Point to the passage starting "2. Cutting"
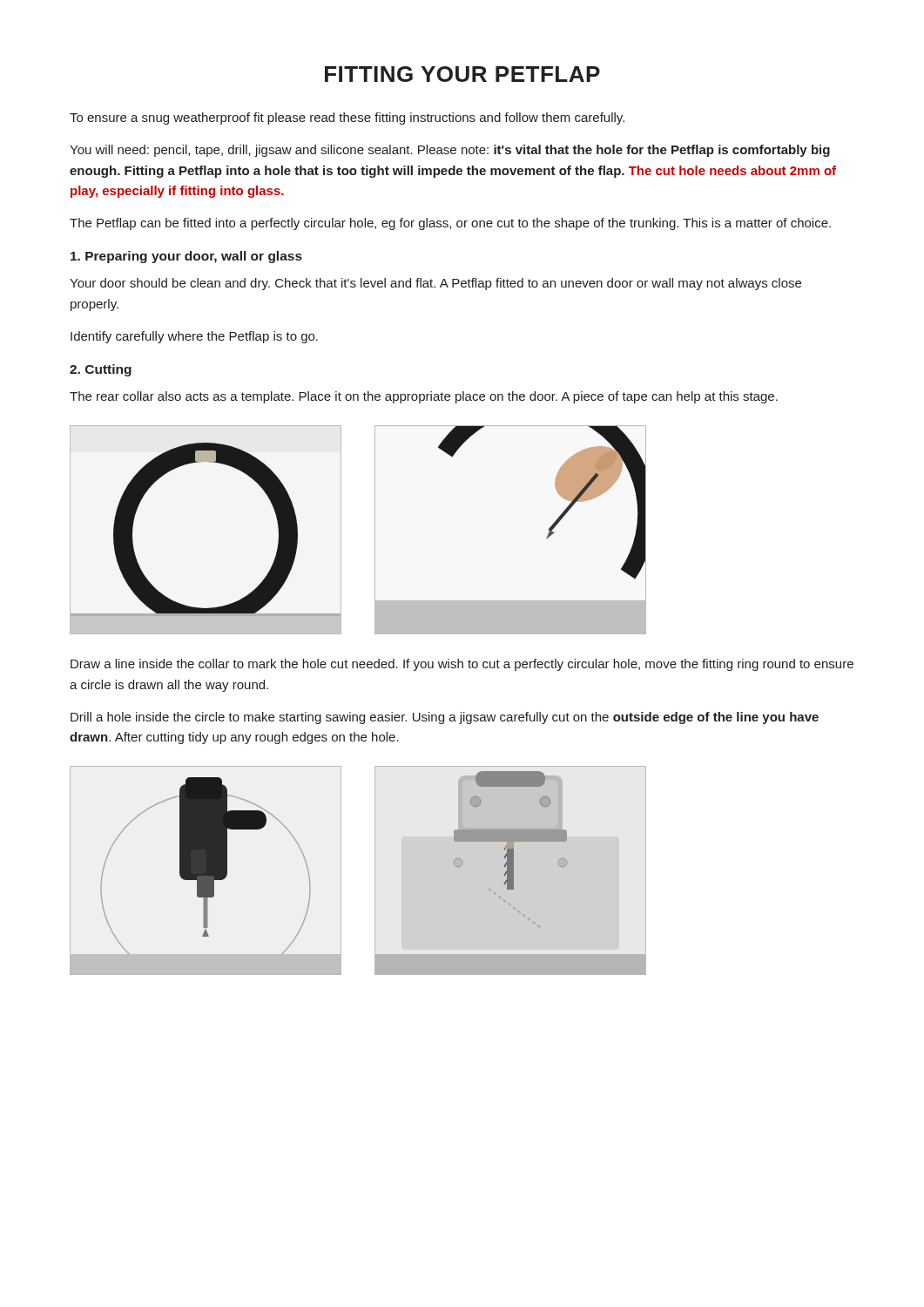 tap(101, 369)
